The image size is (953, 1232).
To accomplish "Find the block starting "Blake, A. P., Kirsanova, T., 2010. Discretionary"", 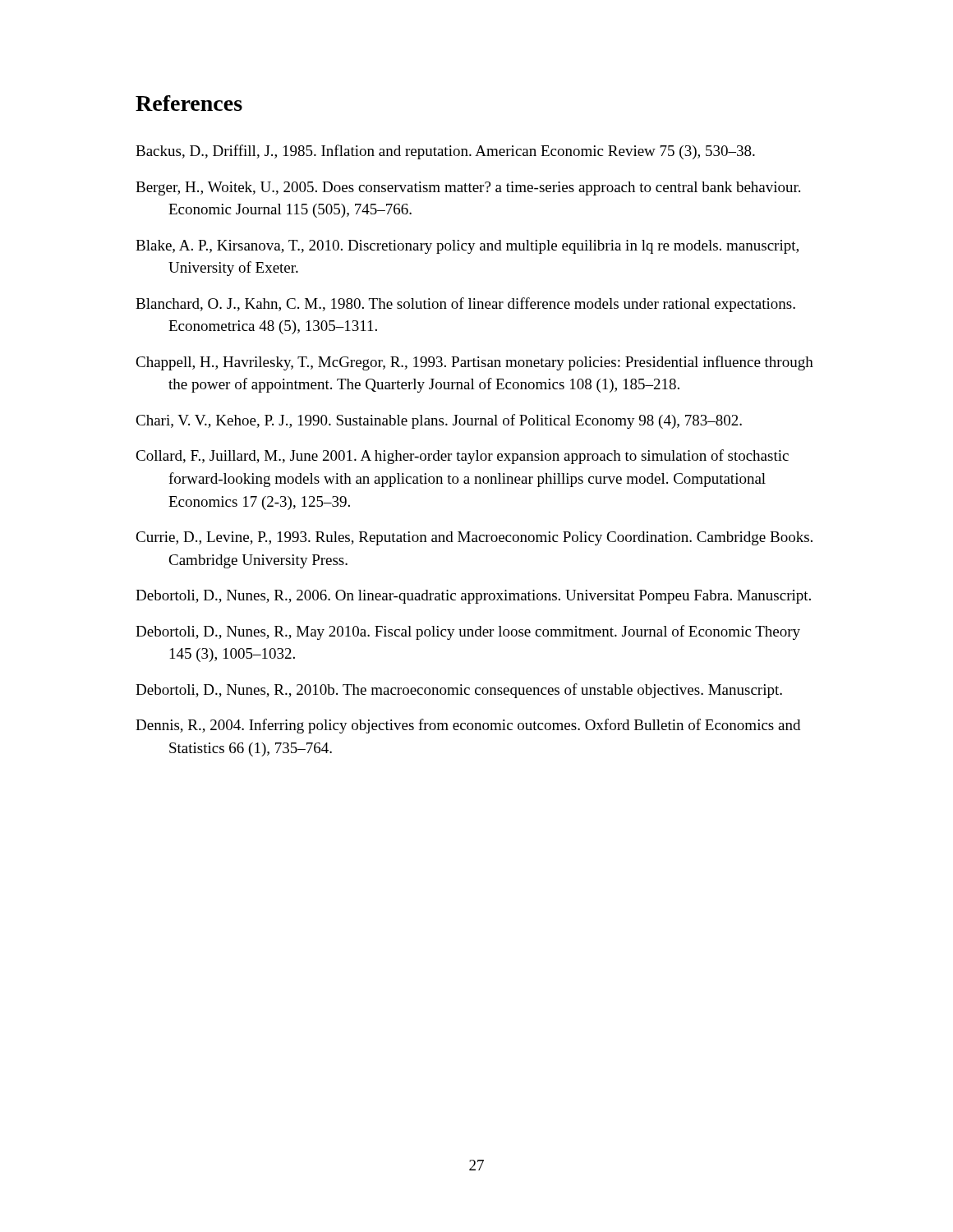I will pos(468,256).
